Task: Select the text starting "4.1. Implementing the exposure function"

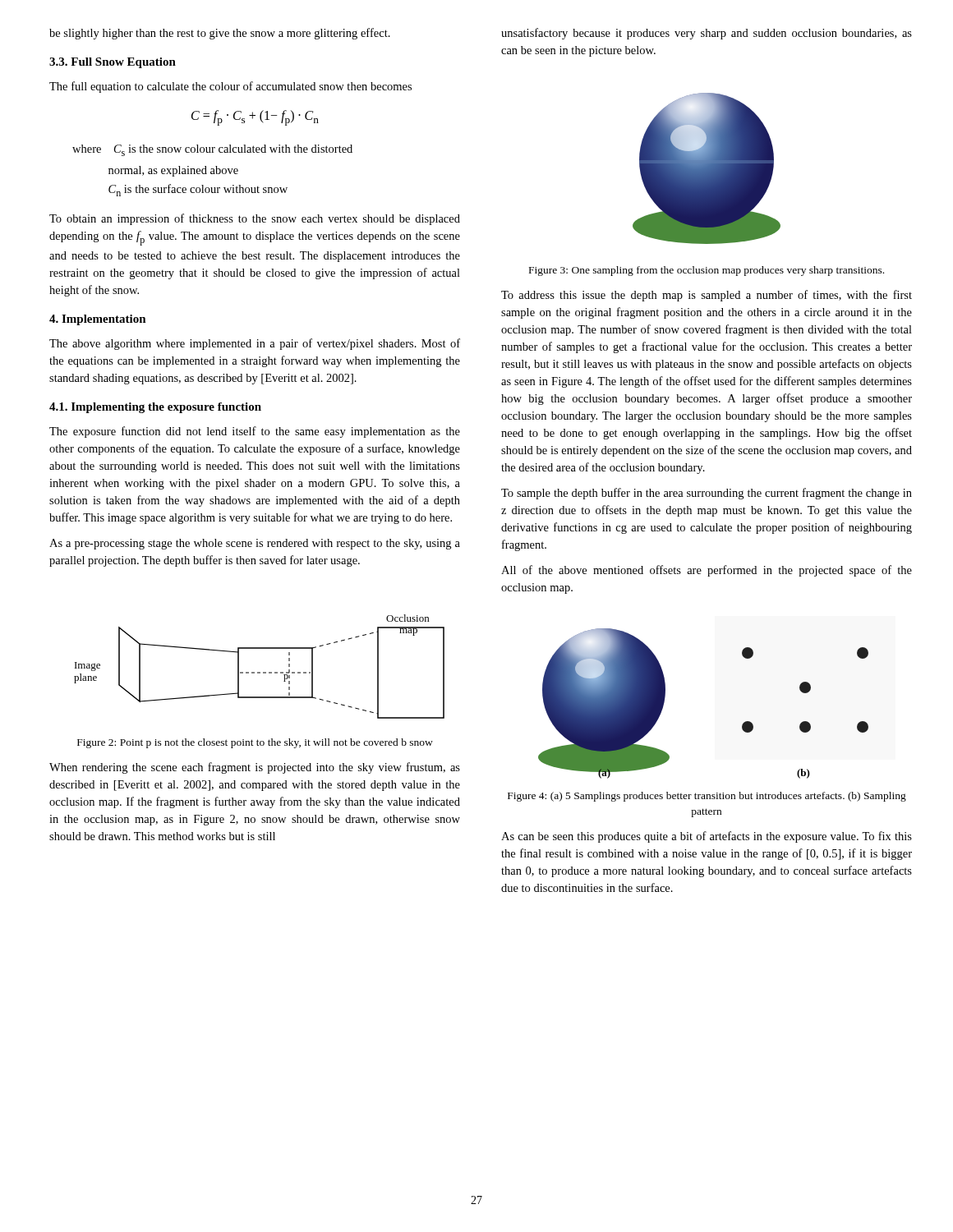Action: (x=255, y=407)
